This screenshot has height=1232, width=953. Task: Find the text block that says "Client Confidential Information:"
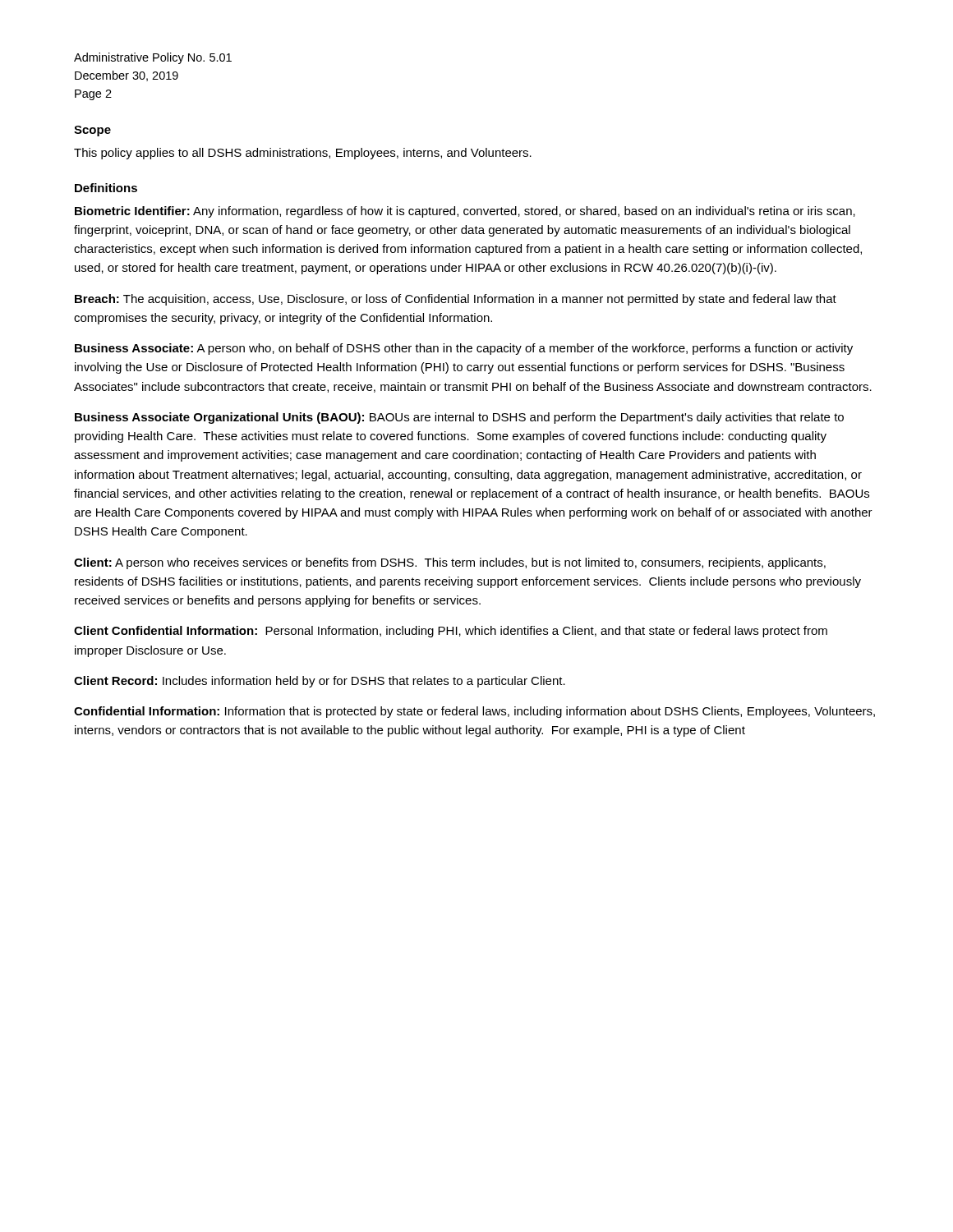pyautogui.click(x=451, y=640)
